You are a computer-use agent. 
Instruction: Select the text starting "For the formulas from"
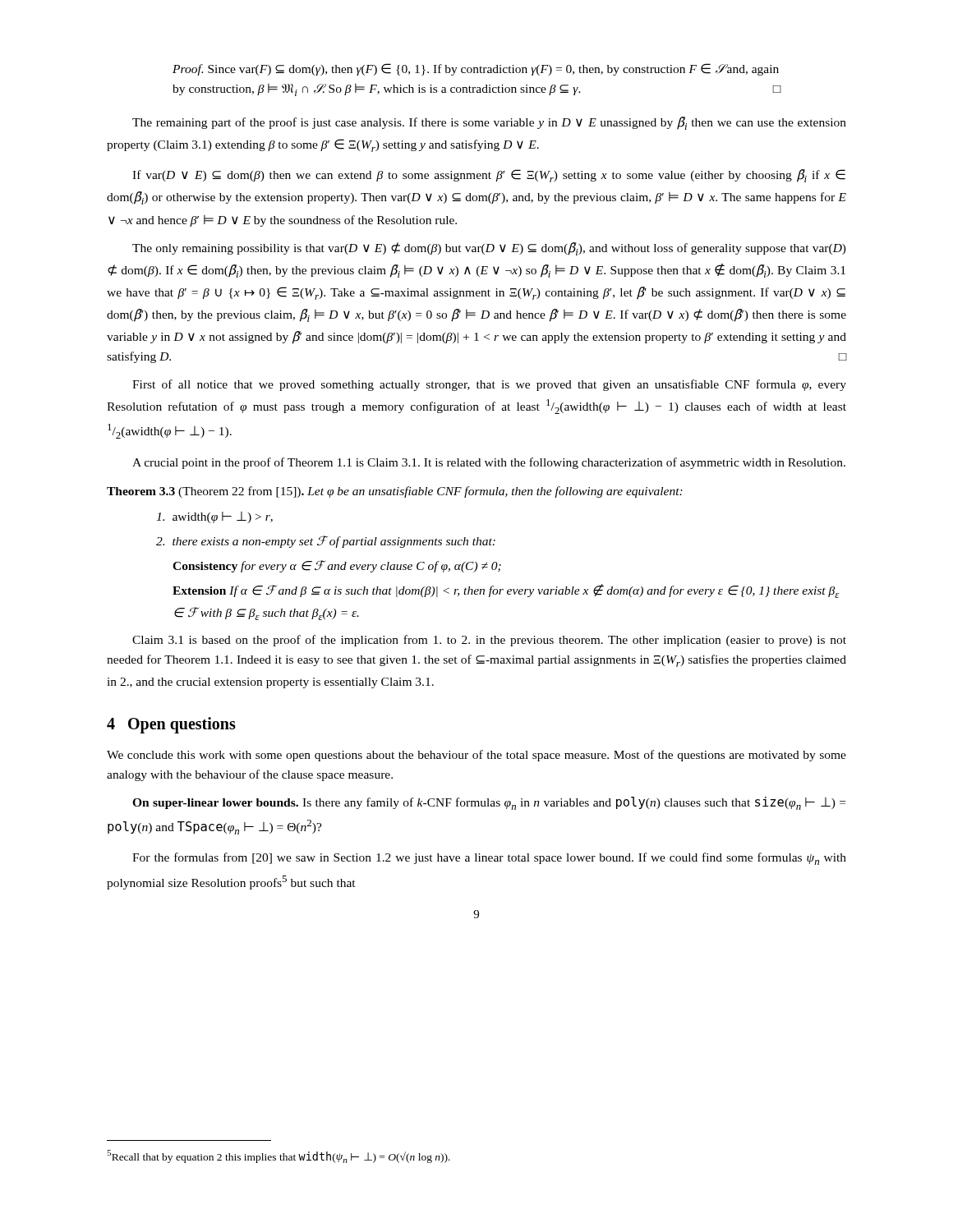pos(476,870)
